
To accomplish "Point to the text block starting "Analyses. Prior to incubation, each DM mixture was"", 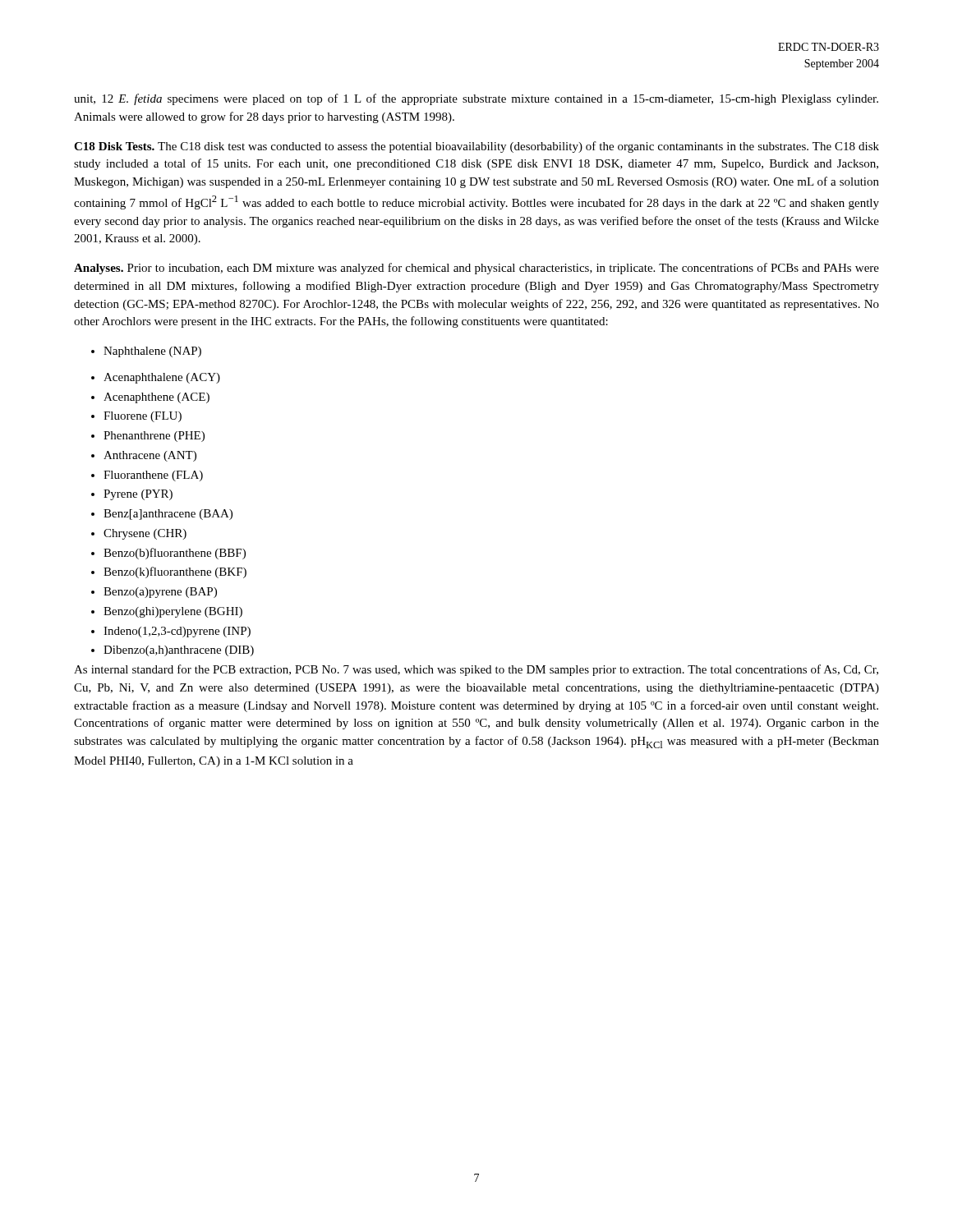I will click(476, 295).
